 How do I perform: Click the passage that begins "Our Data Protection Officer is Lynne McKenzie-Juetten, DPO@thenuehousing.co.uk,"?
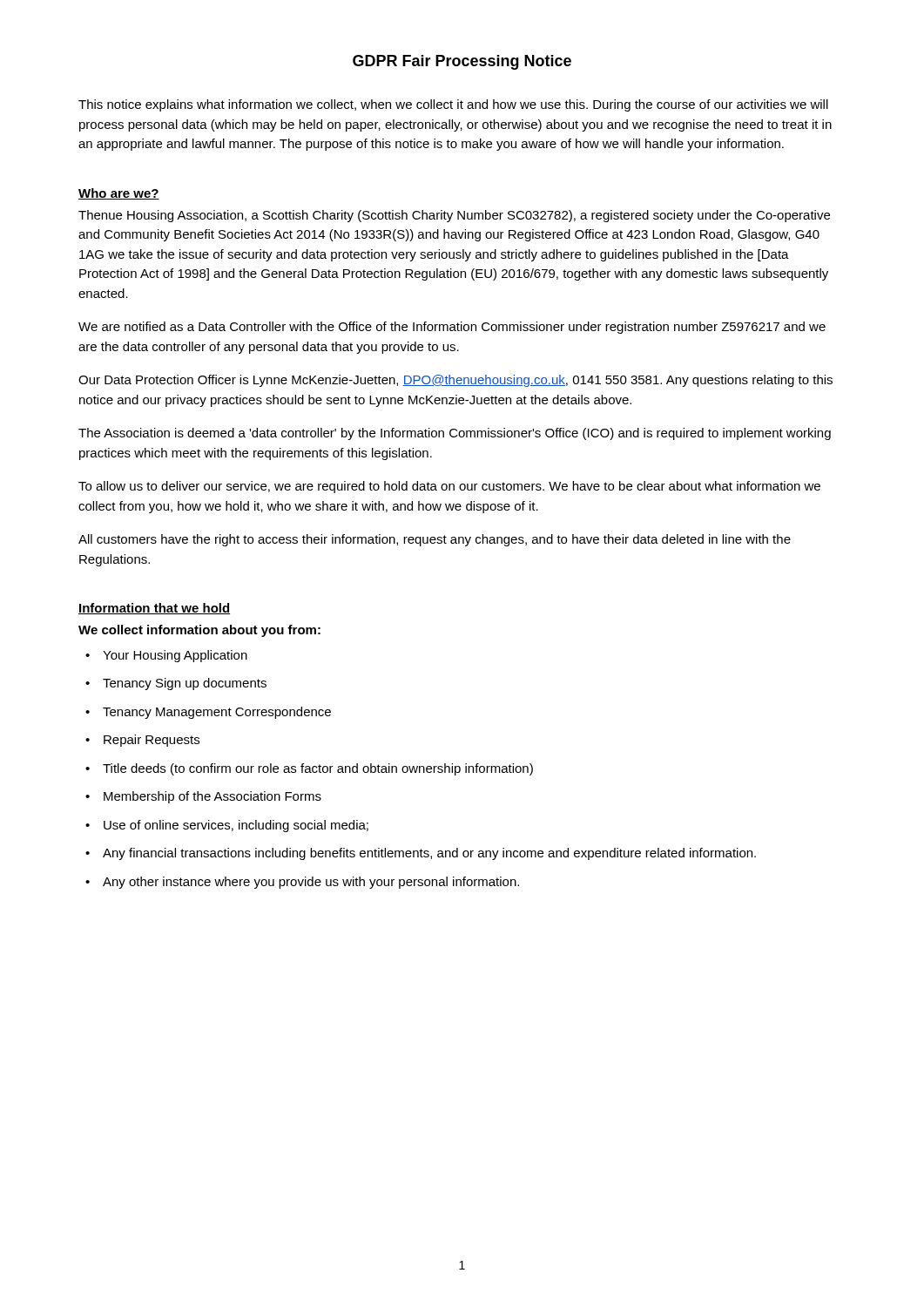[462, 390]
